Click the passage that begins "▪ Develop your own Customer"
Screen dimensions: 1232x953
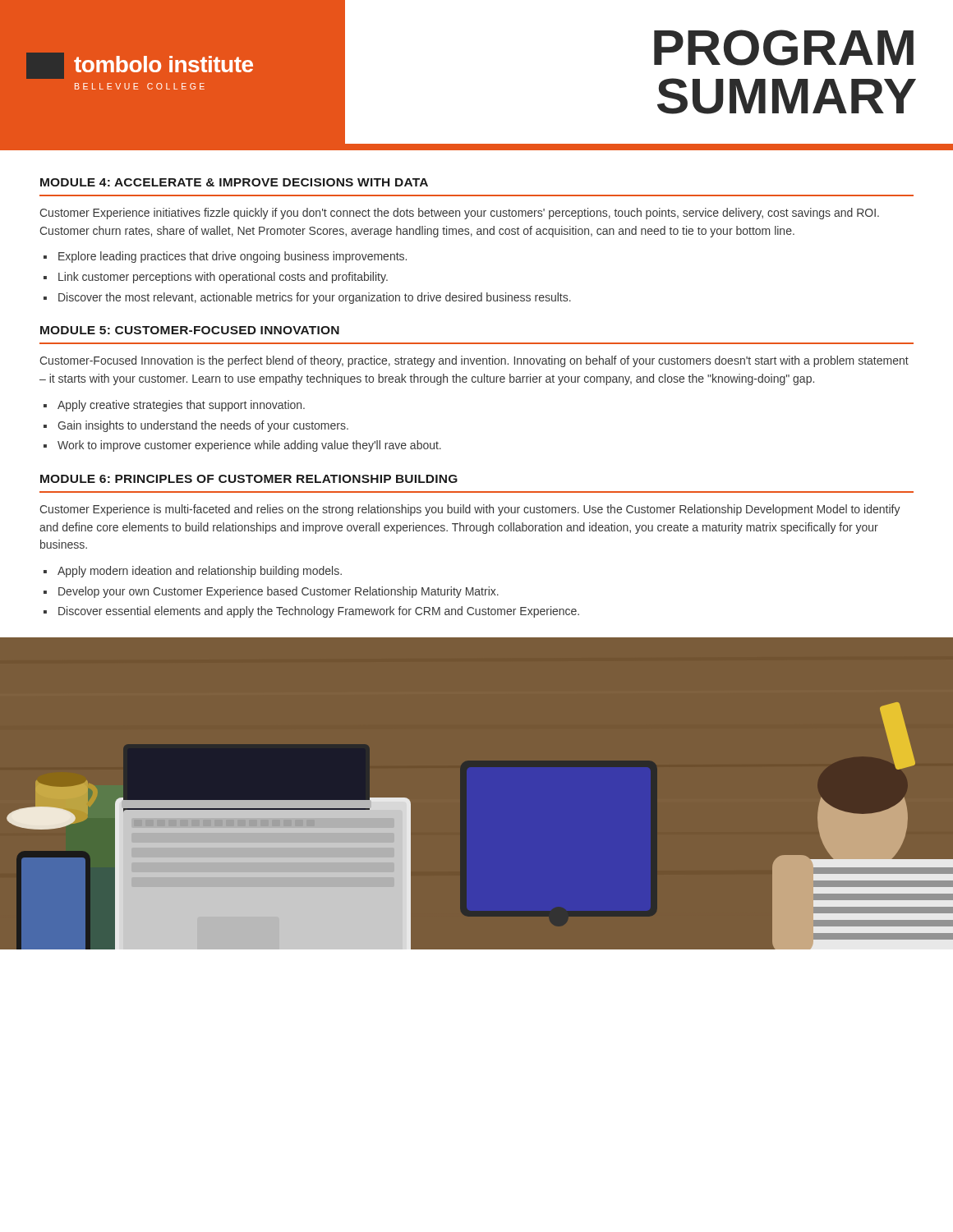pos(271,592)
